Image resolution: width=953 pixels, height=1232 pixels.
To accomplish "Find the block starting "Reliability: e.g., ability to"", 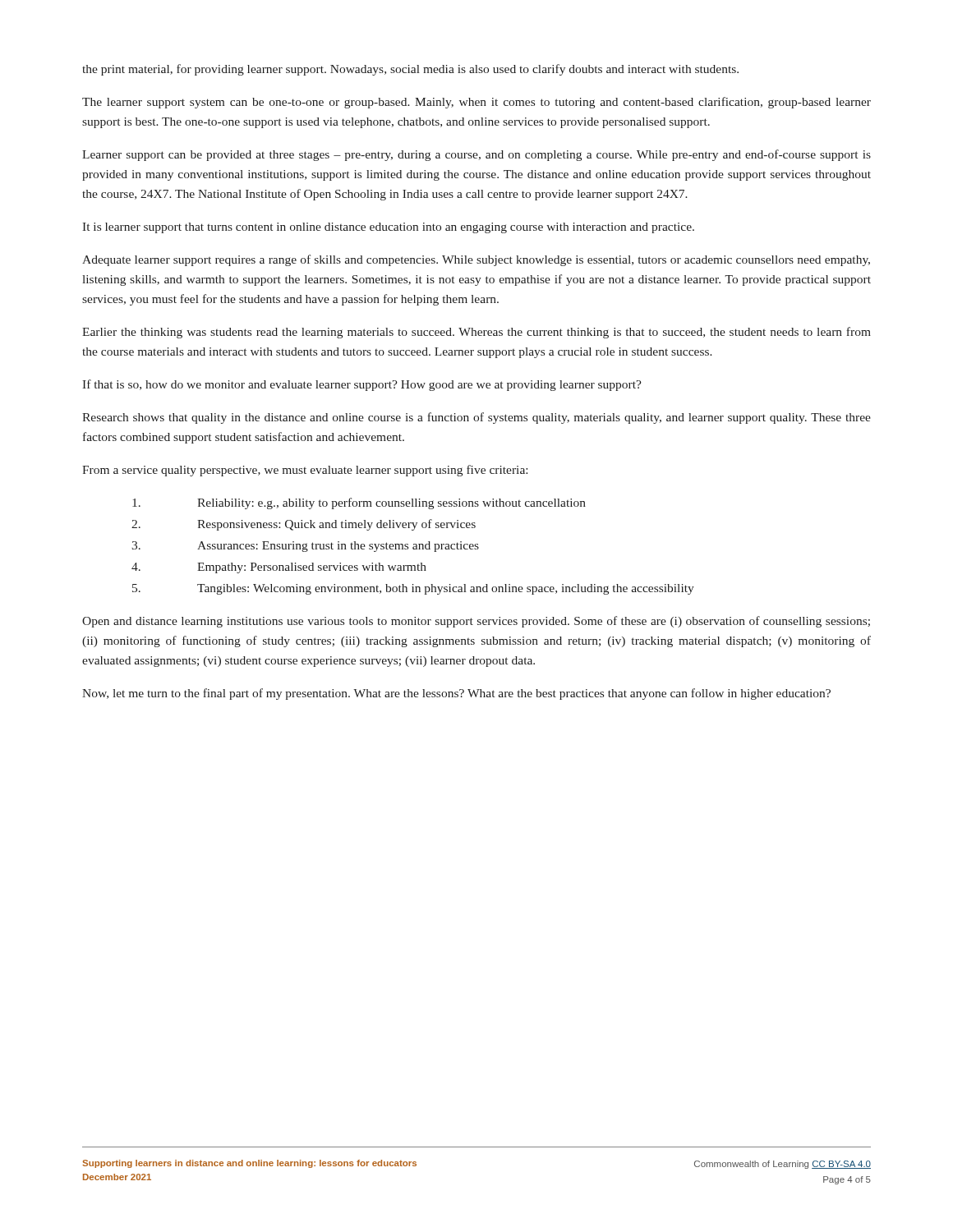I will pos(476,503).
